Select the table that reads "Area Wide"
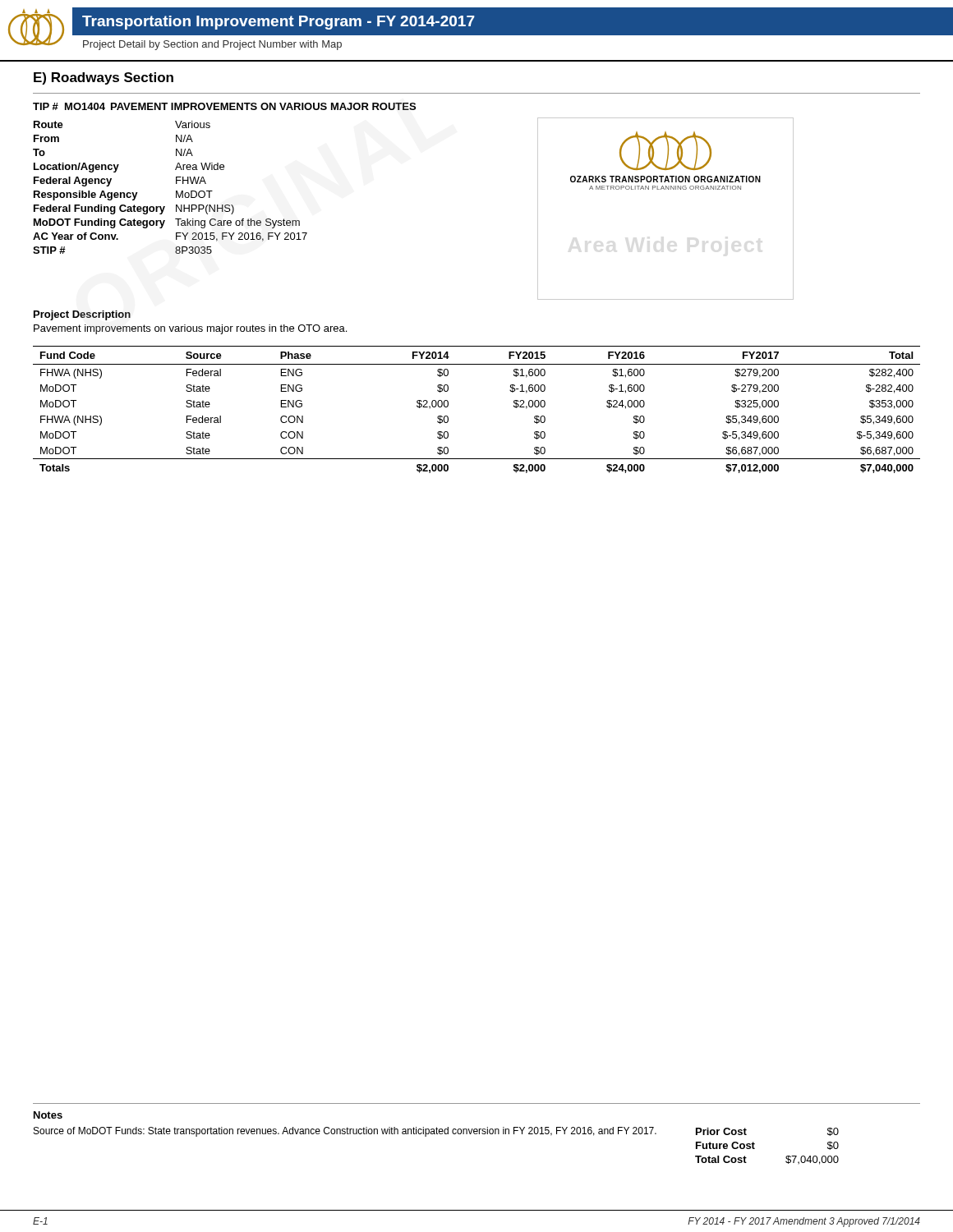This screenshot has width=953, height=1232. click(222, 187)
